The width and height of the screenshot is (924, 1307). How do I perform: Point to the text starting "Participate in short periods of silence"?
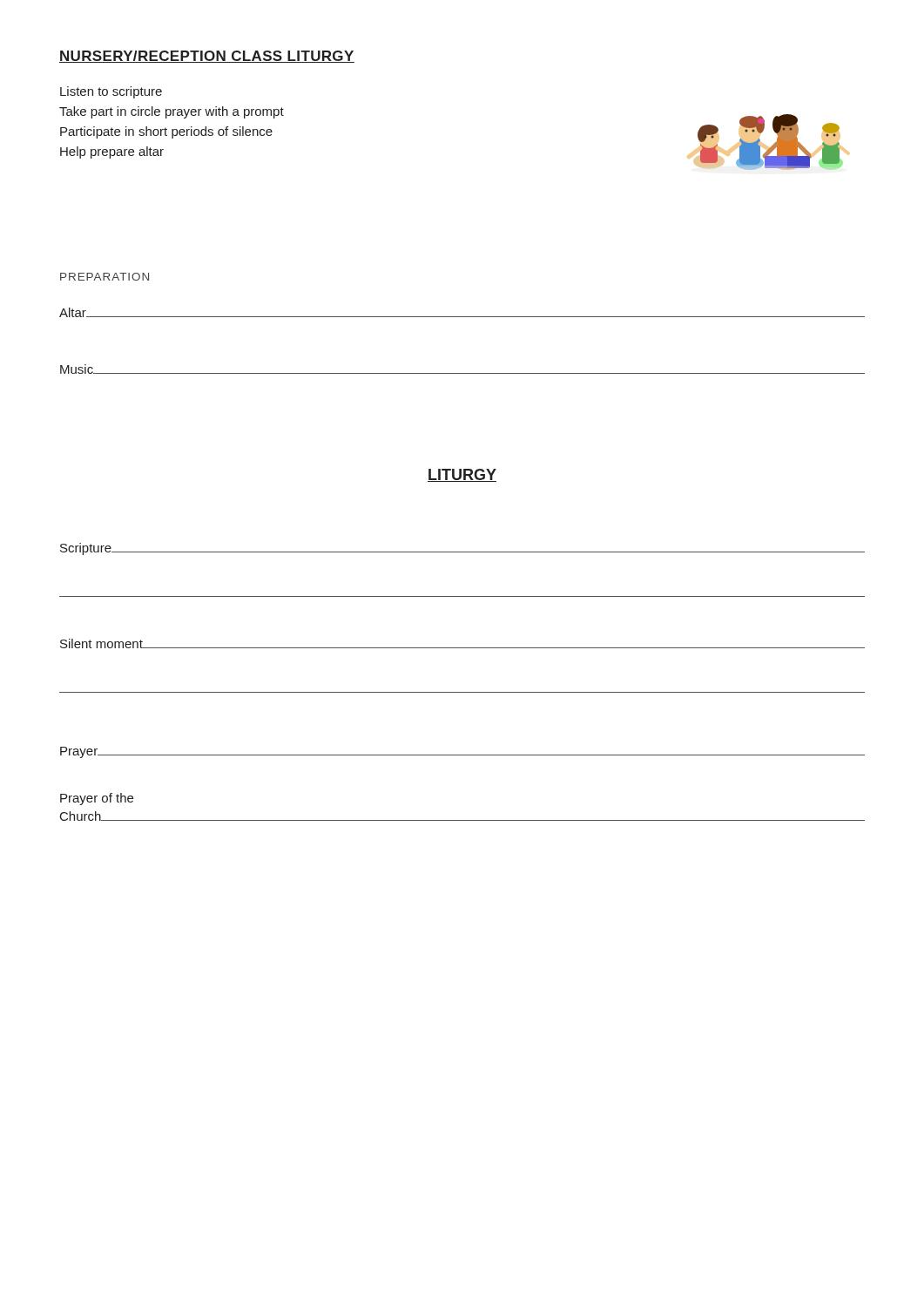(166, 131)
